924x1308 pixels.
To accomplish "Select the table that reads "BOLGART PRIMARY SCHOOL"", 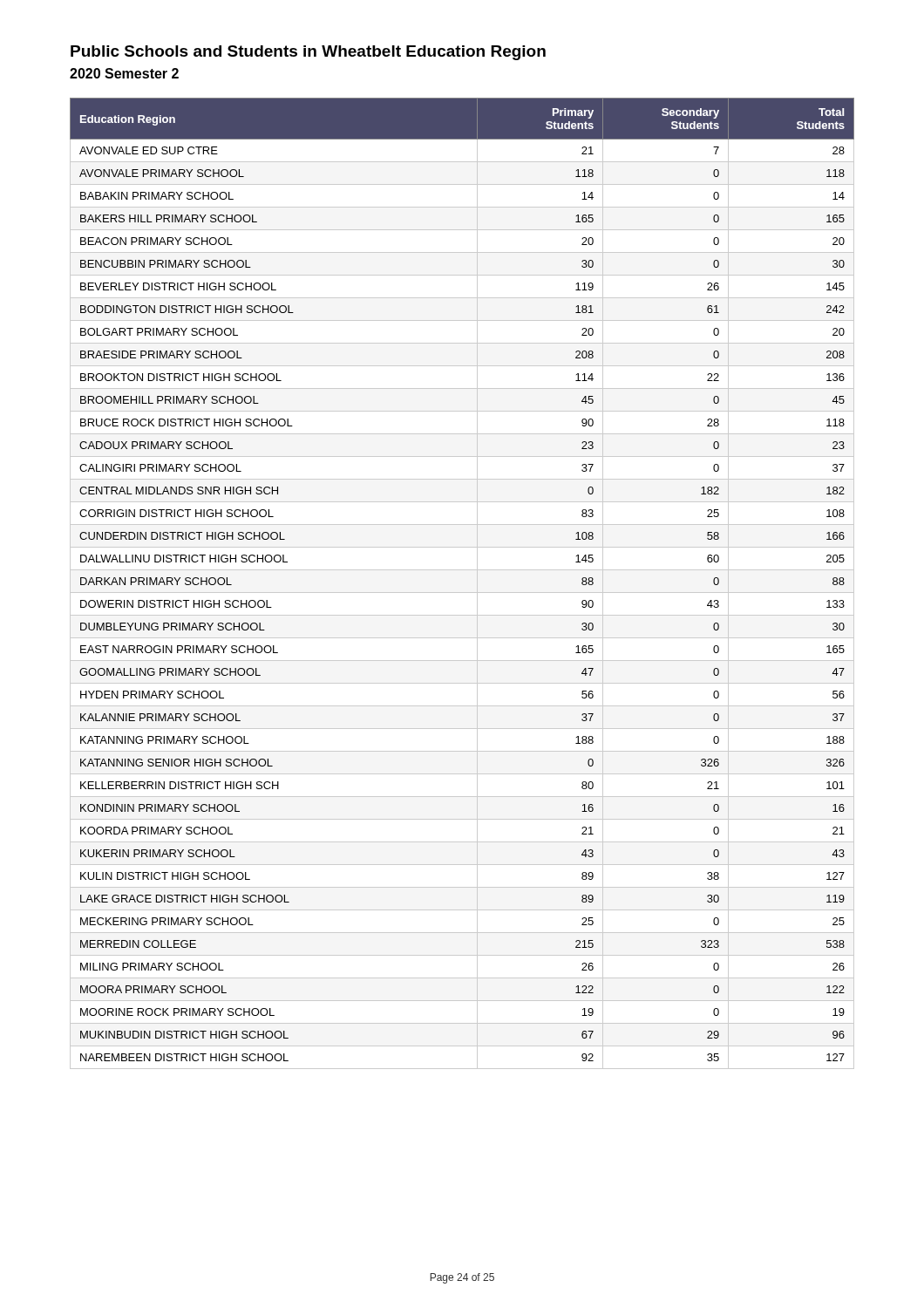I will click(462, 583).
